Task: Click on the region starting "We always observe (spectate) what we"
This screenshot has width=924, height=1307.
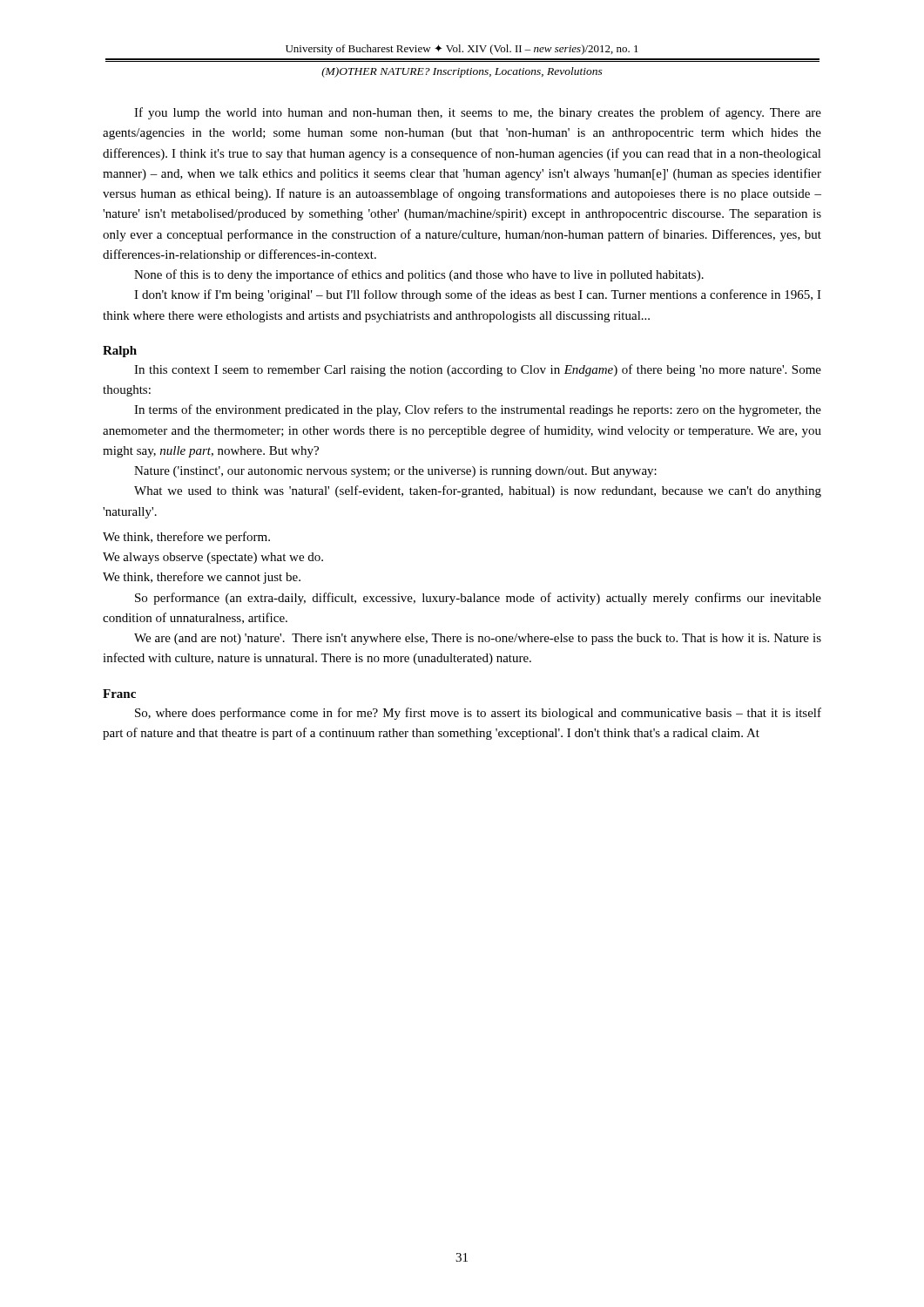Action: 213,558
